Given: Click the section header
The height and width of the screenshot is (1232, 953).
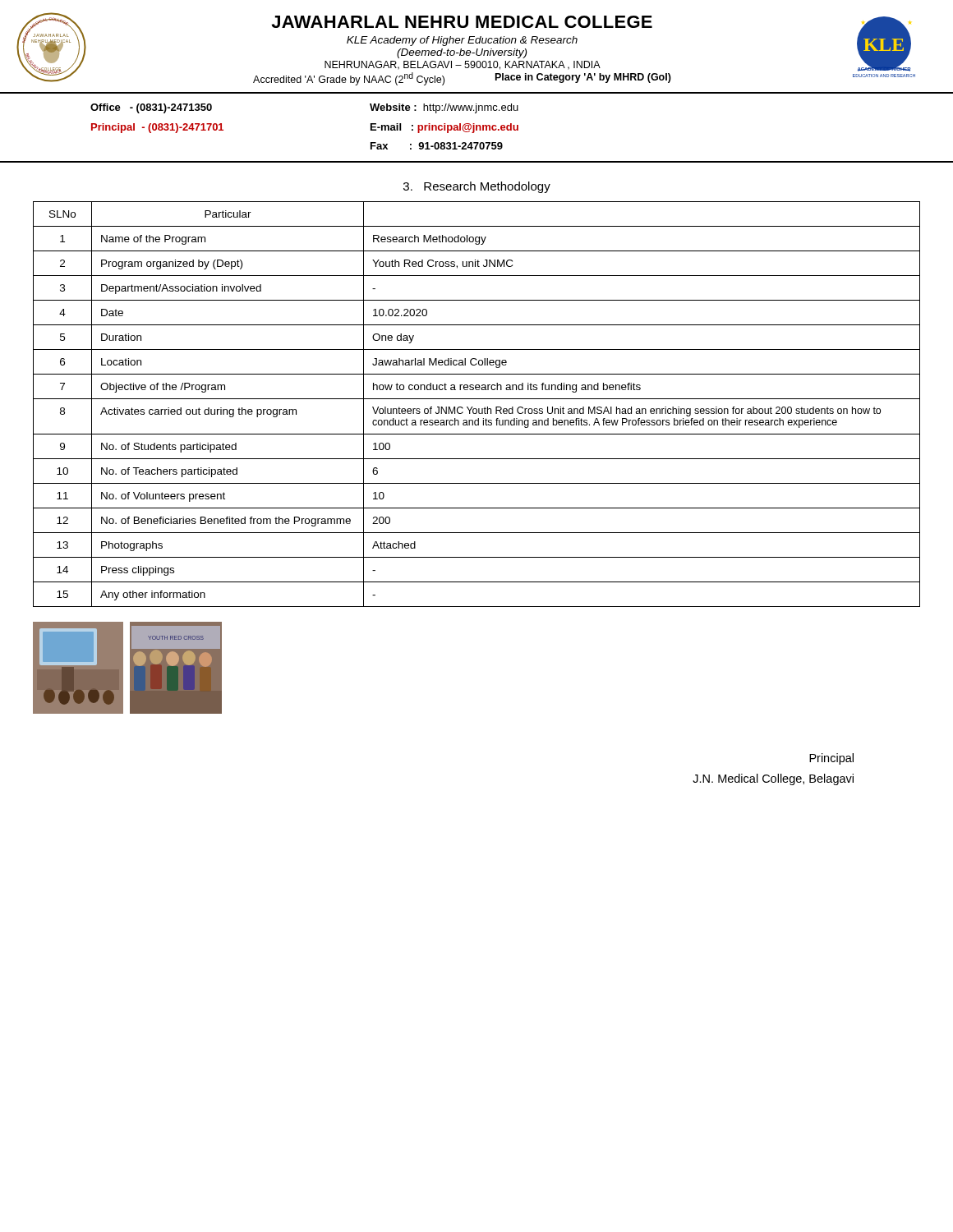Looking at the screenshot, I should 476,186.
